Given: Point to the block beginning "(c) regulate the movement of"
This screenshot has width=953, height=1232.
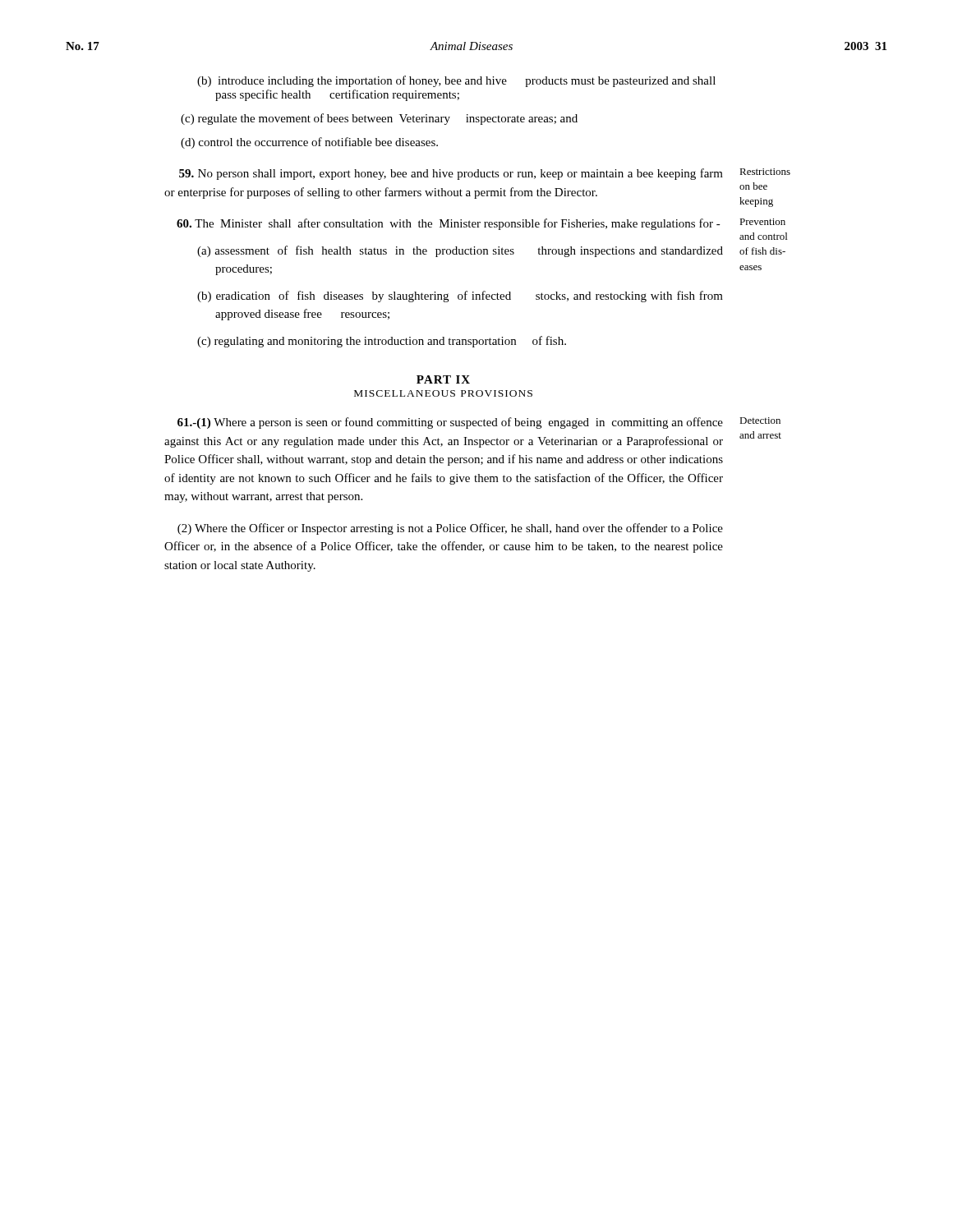Looking at the screenshot, I should point(379,118).
